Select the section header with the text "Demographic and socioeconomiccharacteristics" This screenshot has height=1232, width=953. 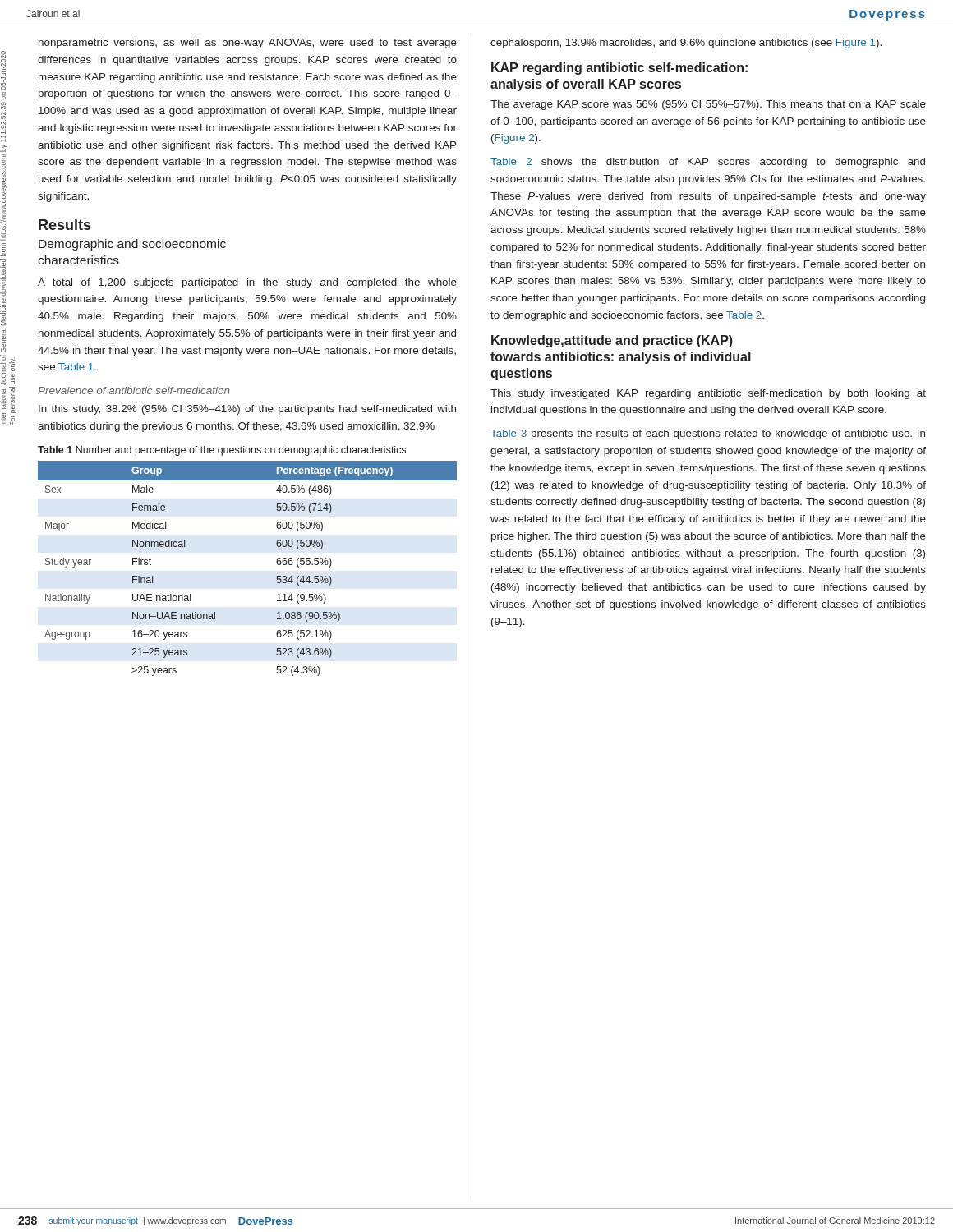pyautogui.click(x=132, y=252)
